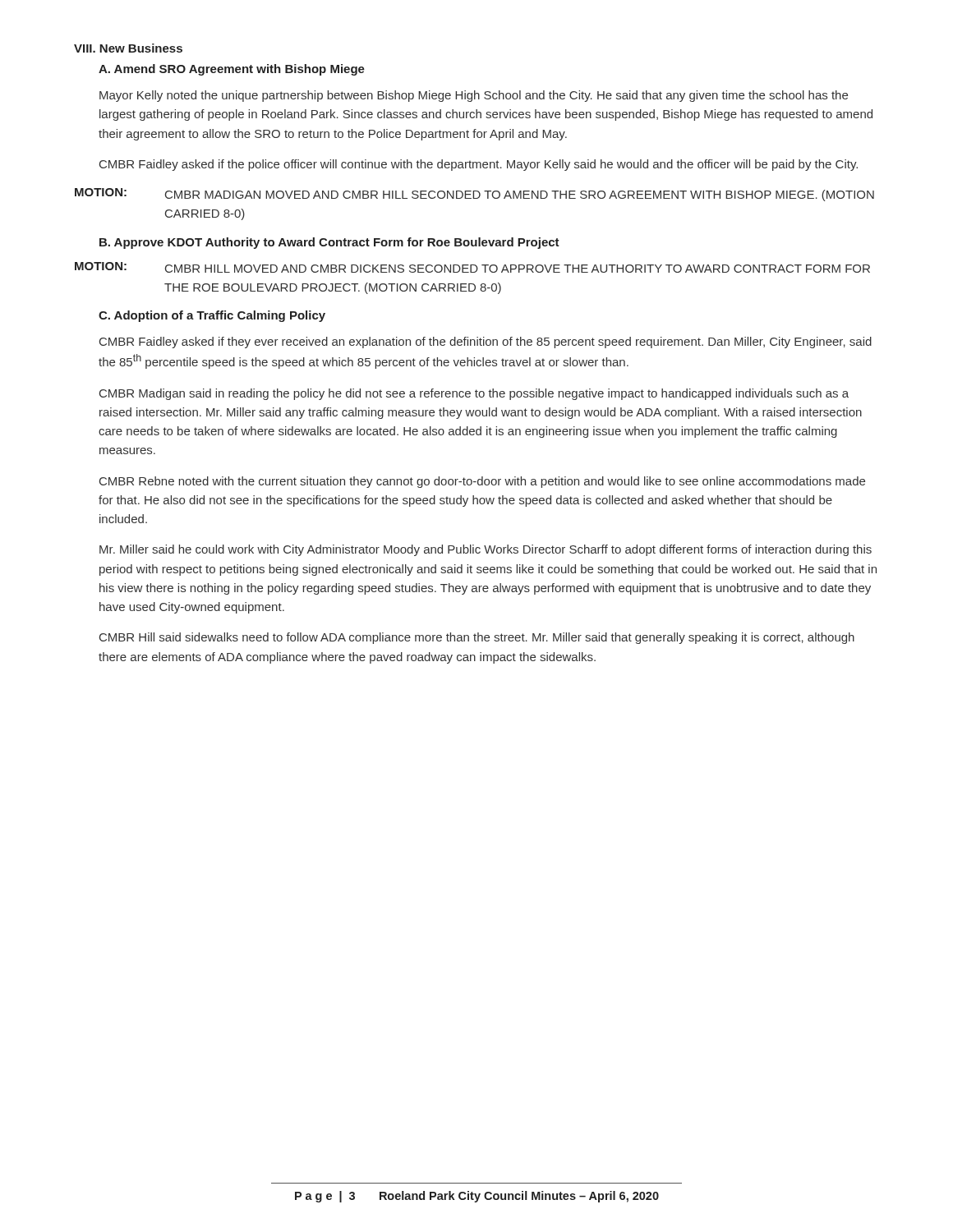Viewport: 953px width, 1232px height.
Task: Point to the passage starting "MOTION: CMBR MADIGAN"
Action: pos(476,204)
